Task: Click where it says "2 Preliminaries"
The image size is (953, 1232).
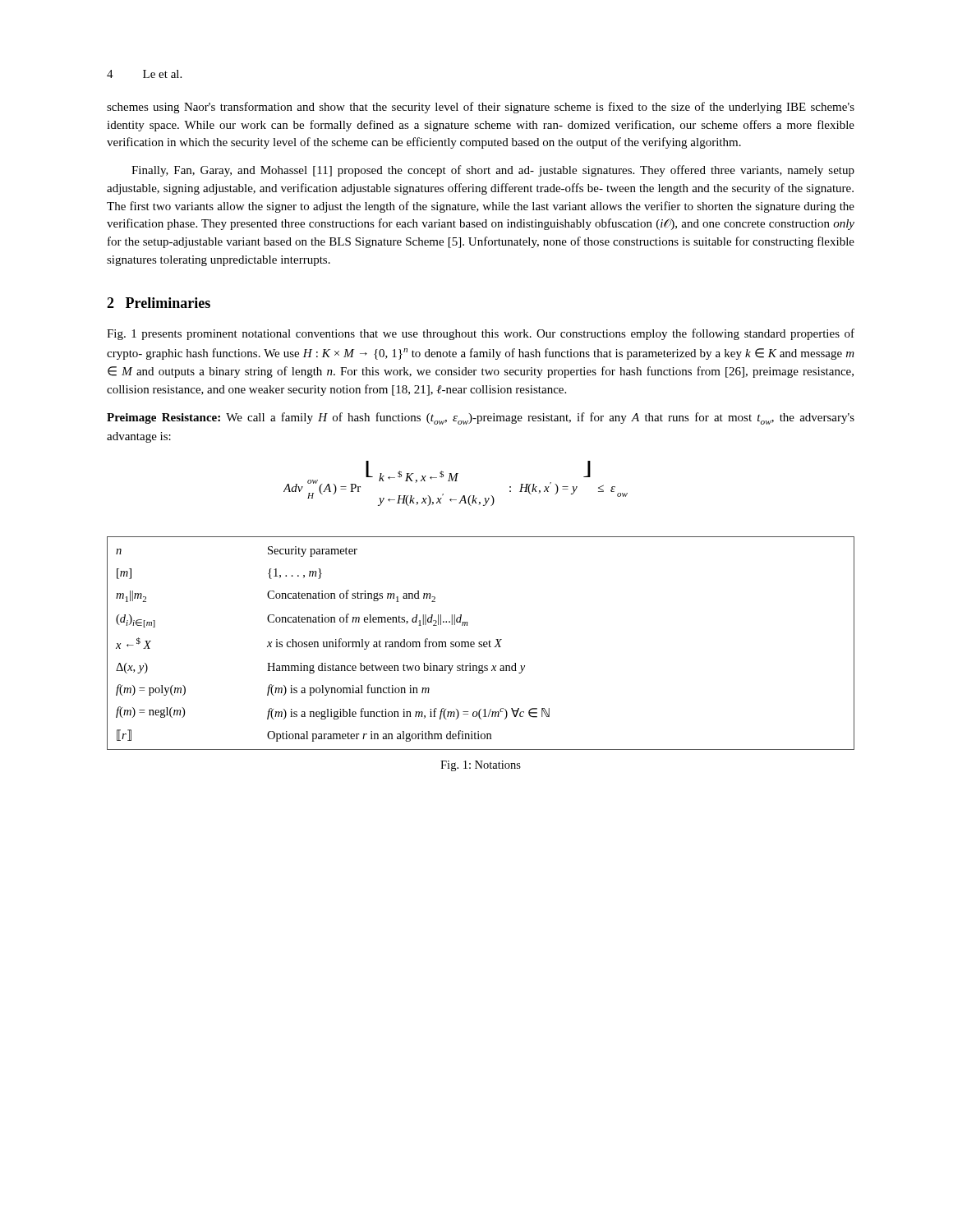Action: (159, 303)
